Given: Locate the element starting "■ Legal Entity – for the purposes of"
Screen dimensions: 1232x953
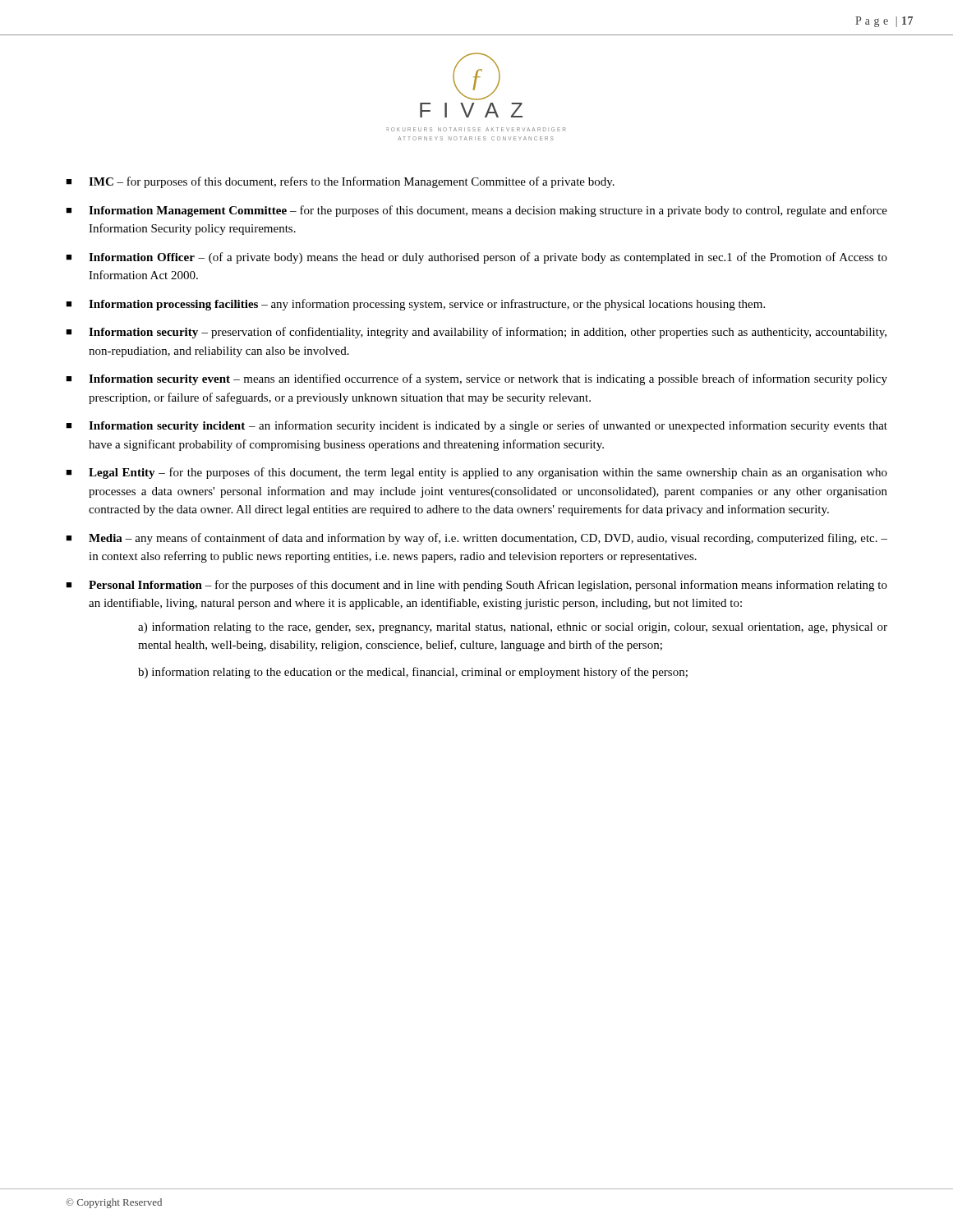Looking at the screenshot, I should (x=476, y=491).
